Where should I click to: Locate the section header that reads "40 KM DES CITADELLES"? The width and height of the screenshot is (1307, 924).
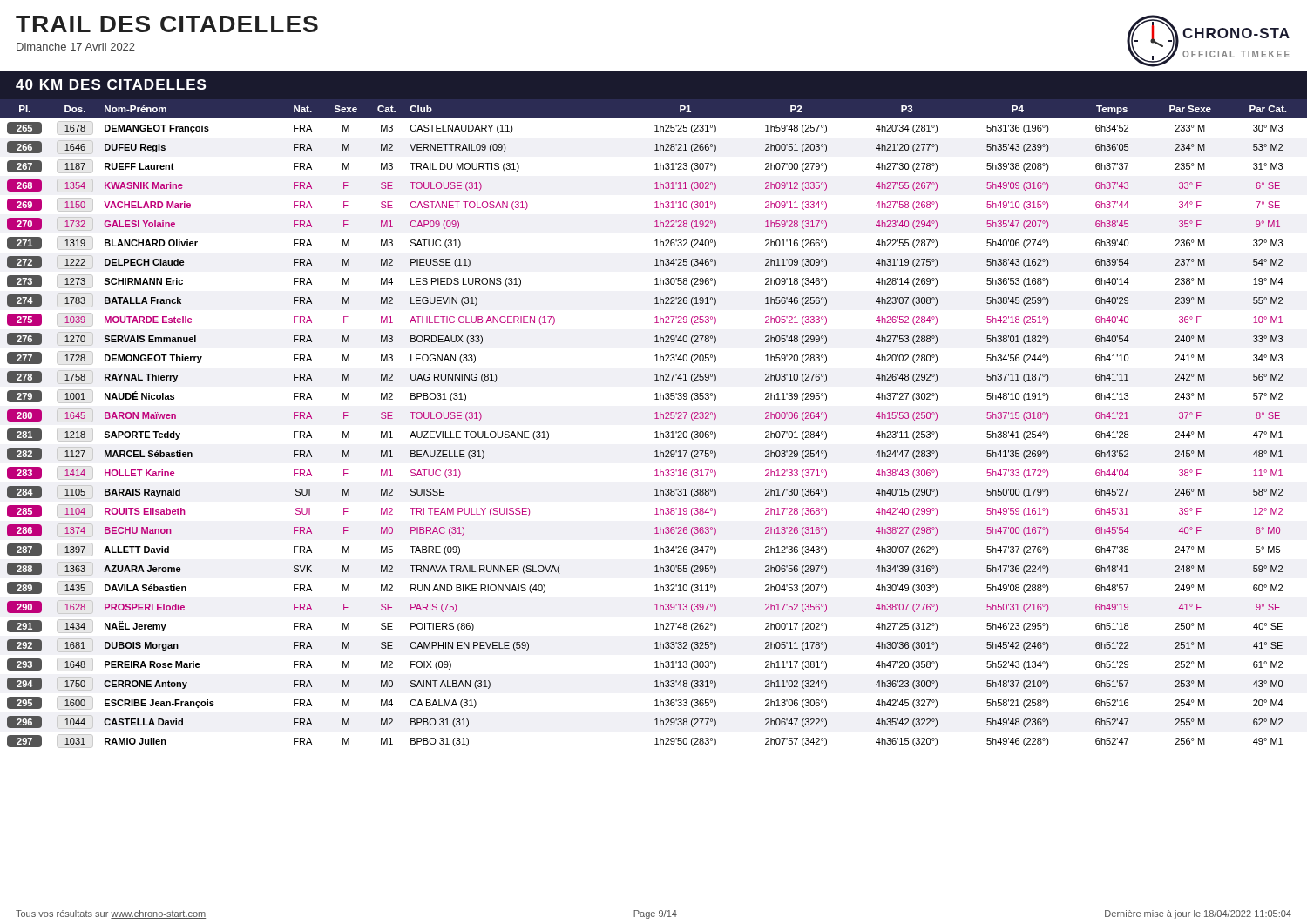(x=111, y=85)
